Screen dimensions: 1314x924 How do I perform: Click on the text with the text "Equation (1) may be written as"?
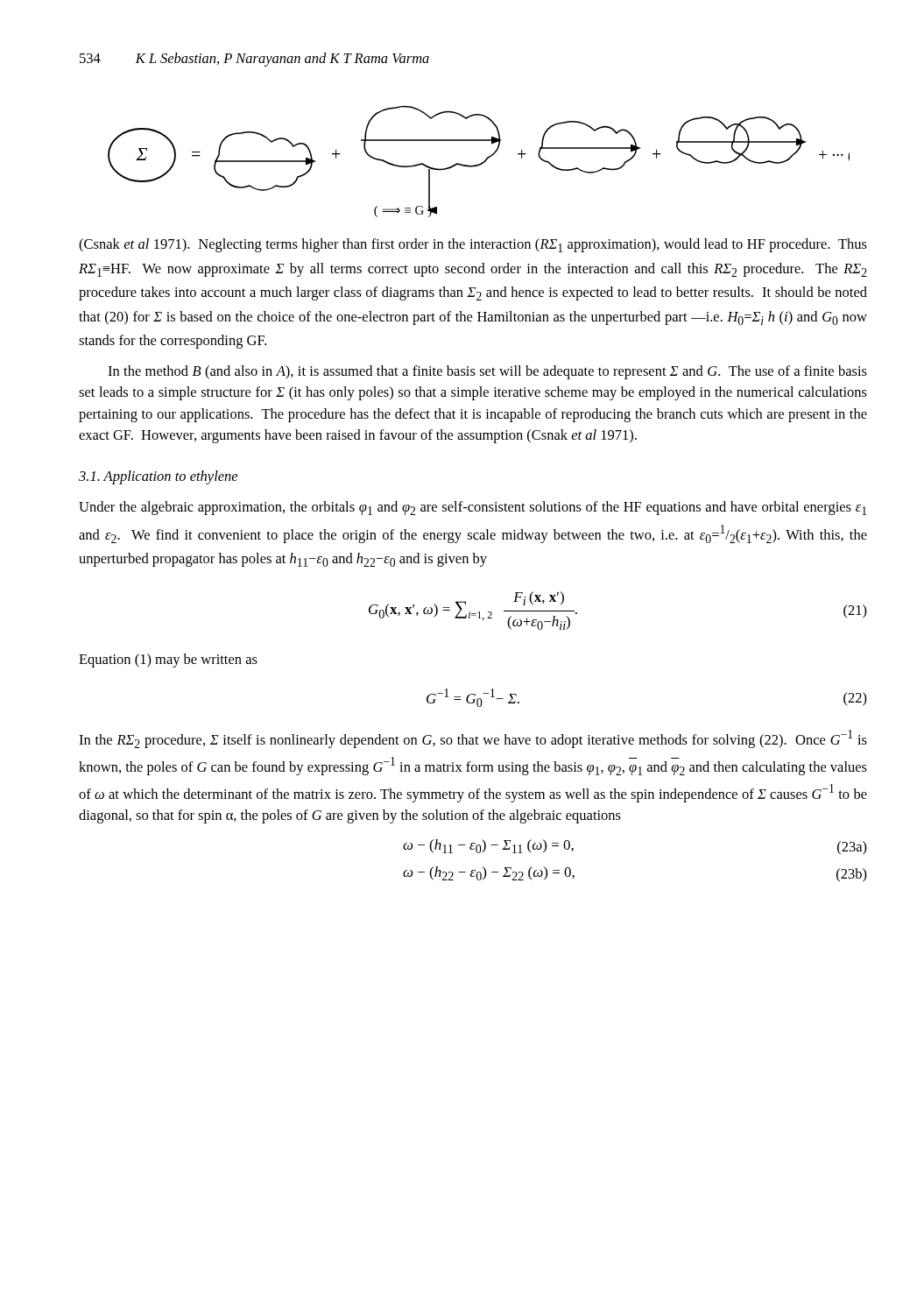pyautogui.click(x=168, y=659)
